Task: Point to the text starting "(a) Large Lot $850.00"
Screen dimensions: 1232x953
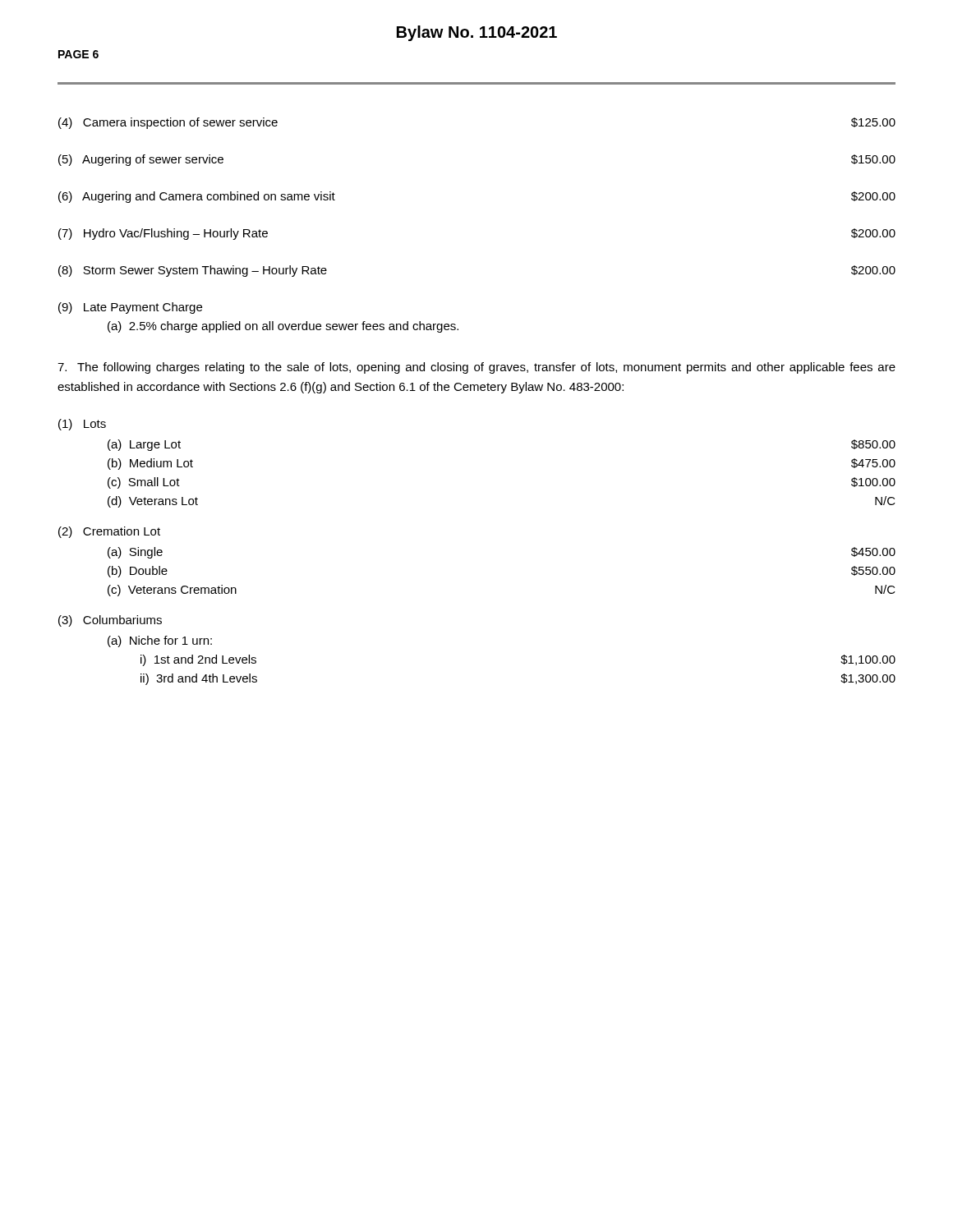Action: click(x=148, y=445)
